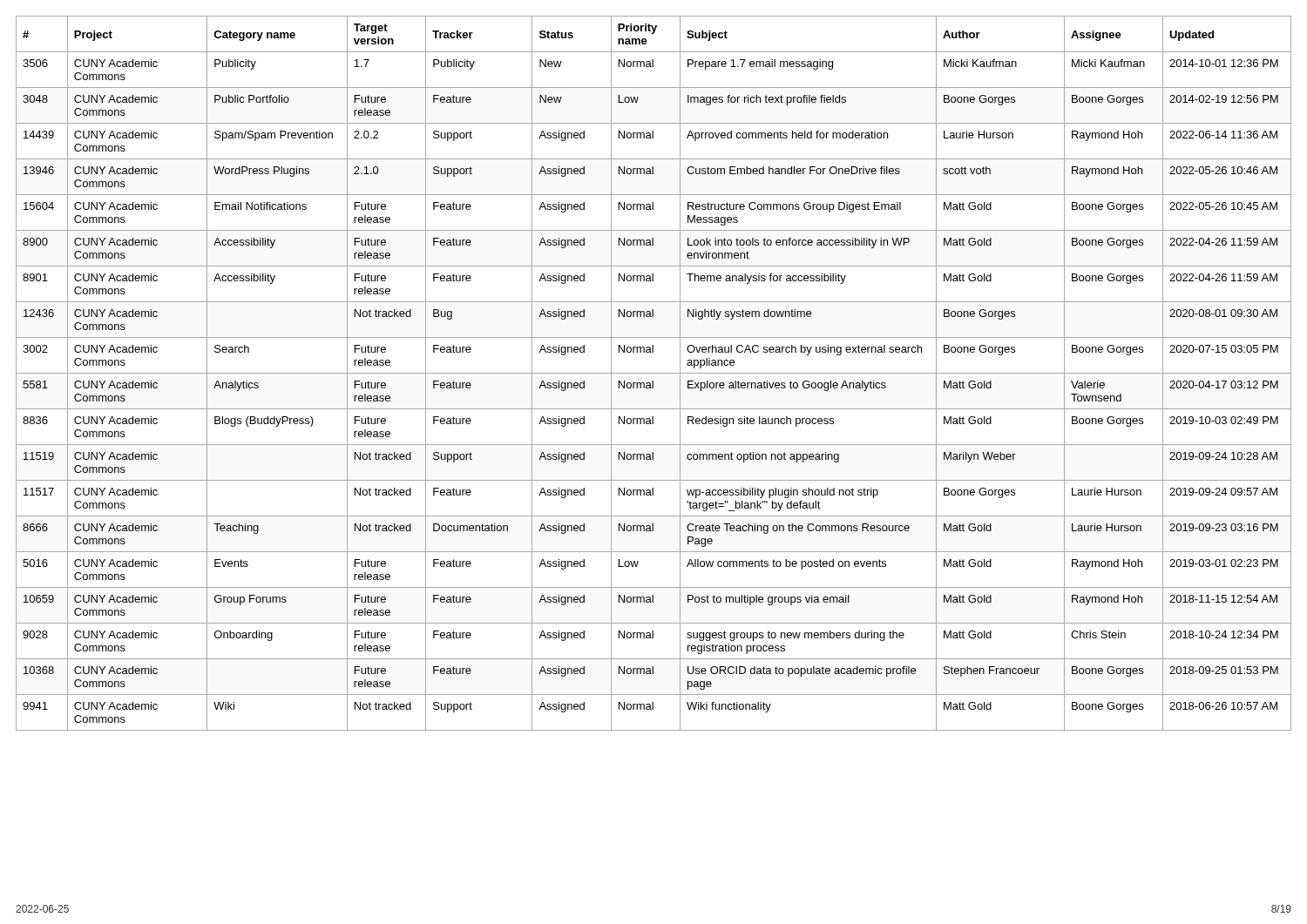Select the table that reads "scott voth"
1307x924 pixels.
654,373
